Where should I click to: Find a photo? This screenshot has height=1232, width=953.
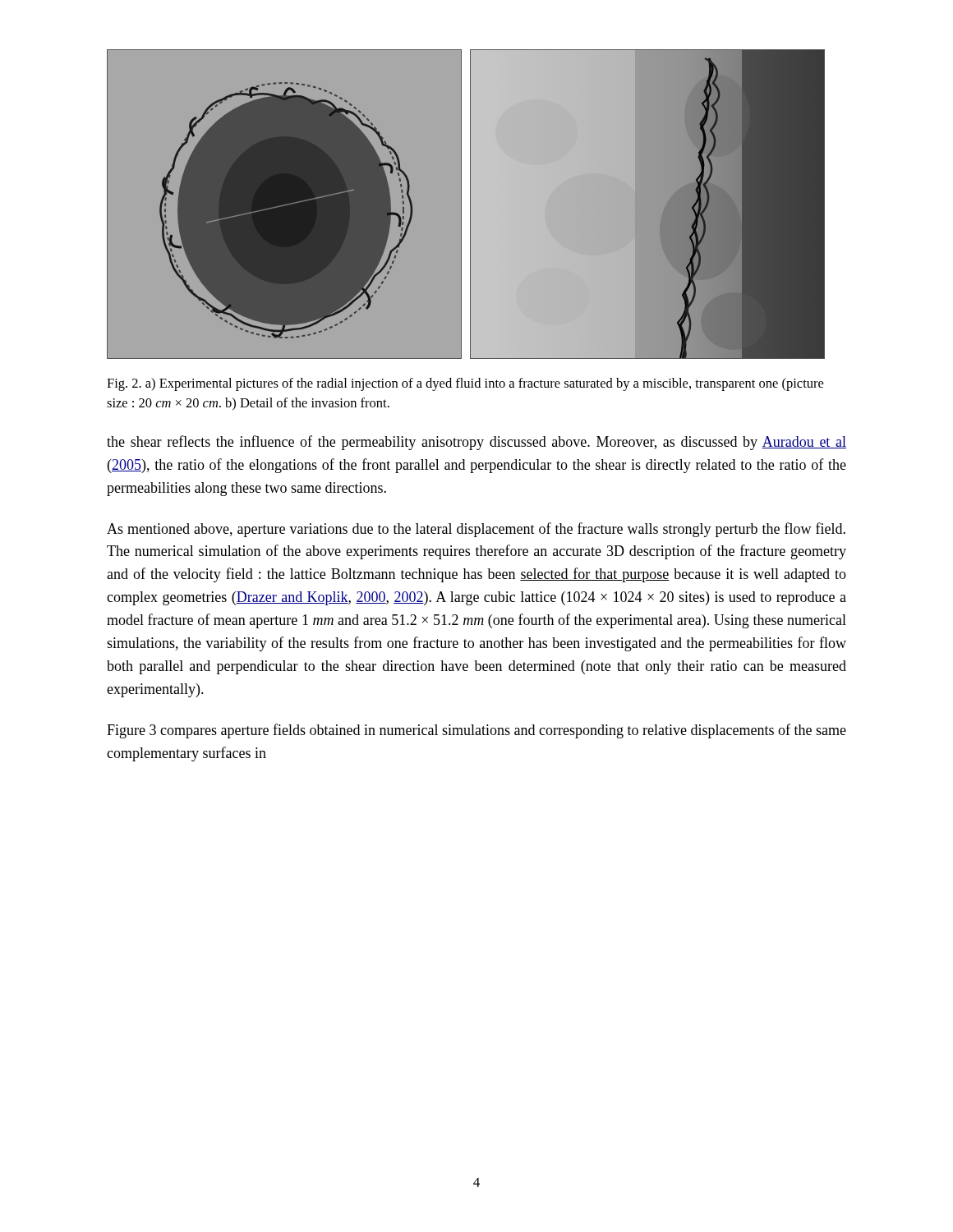pos(476,204)
